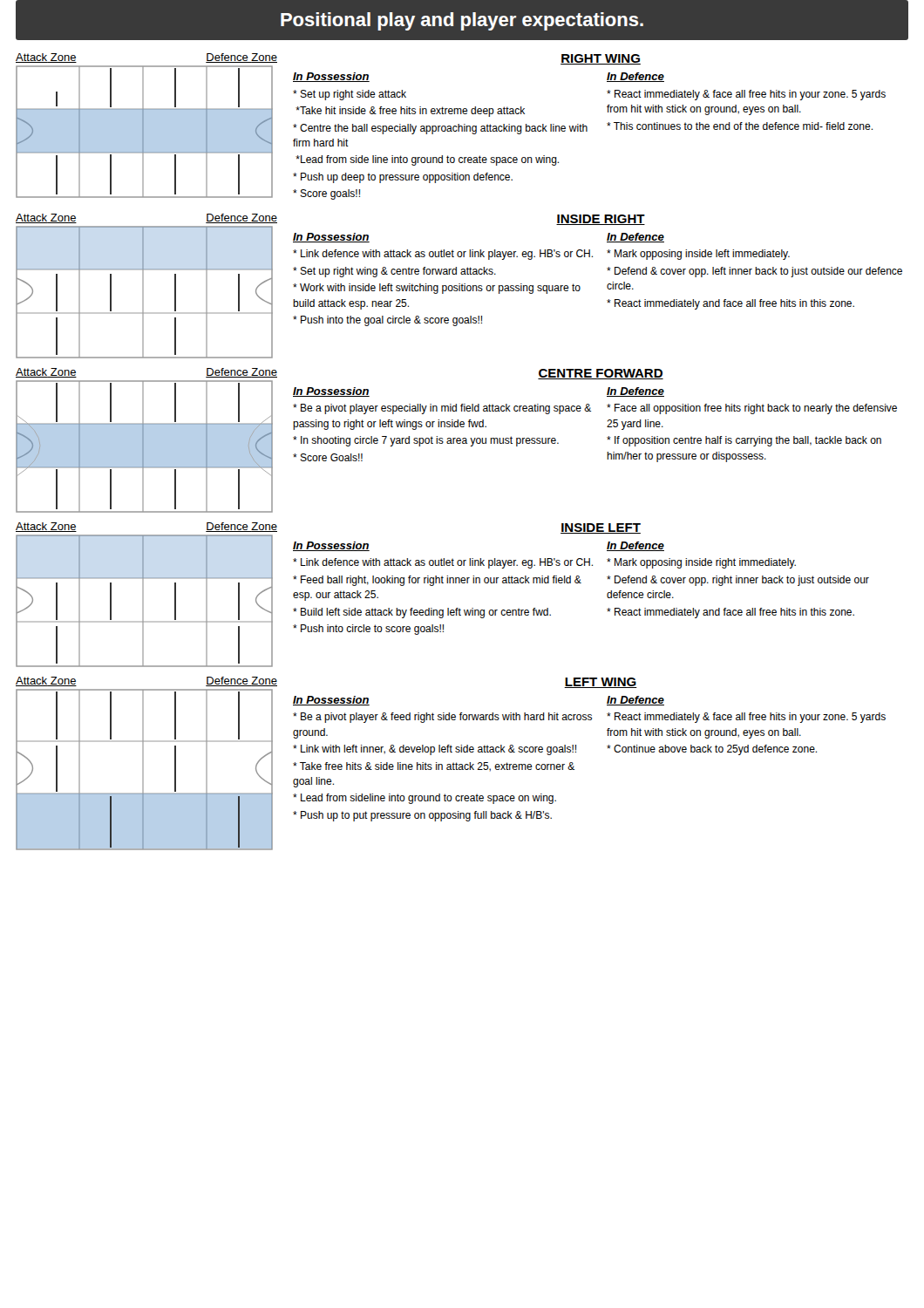This screenshot has width=924, height=1308.
Task: Click where it says "INSIDE LEFT"
Action: click(601, 527)
